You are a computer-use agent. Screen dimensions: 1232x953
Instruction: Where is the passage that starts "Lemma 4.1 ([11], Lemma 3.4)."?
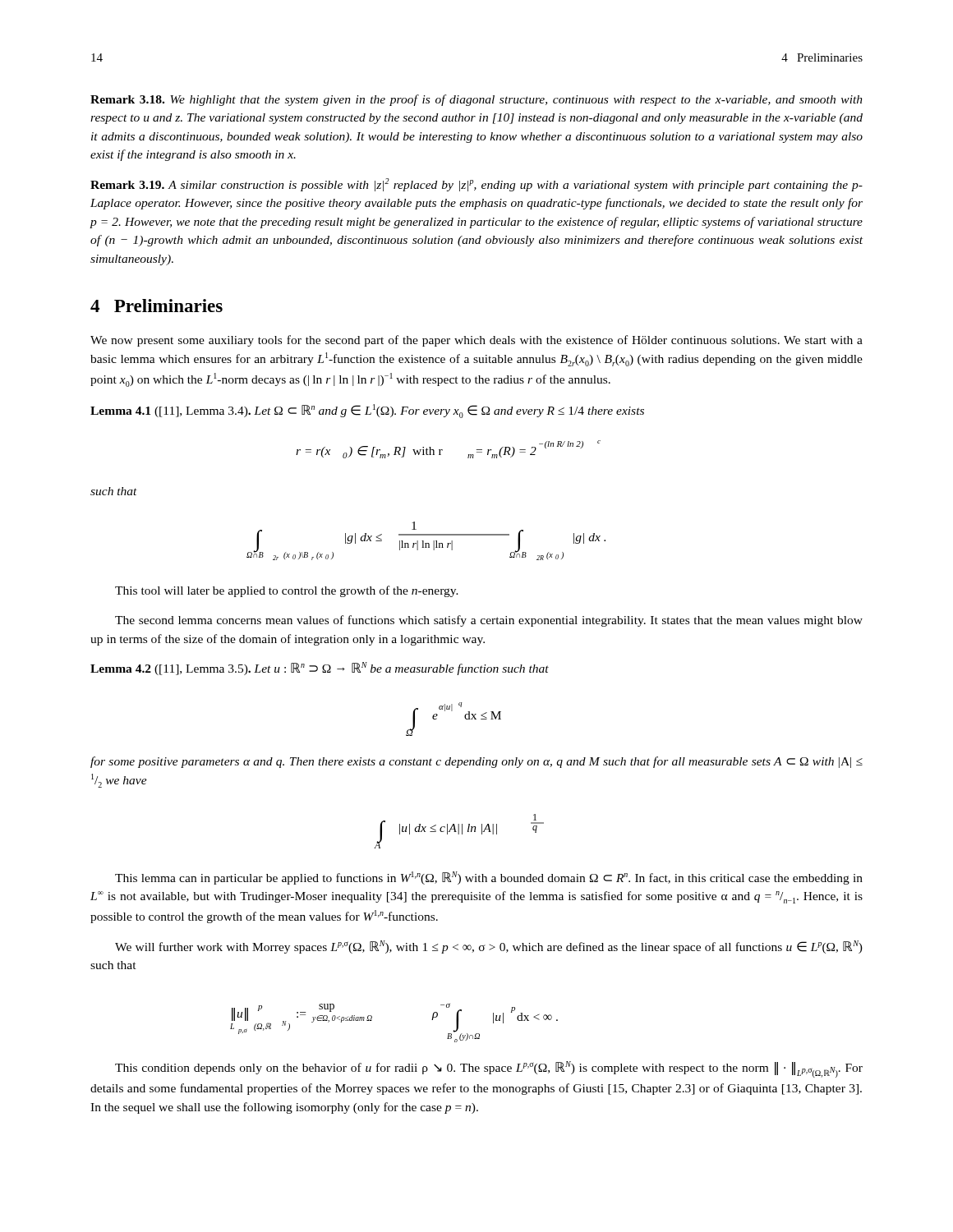coord(367,412)
